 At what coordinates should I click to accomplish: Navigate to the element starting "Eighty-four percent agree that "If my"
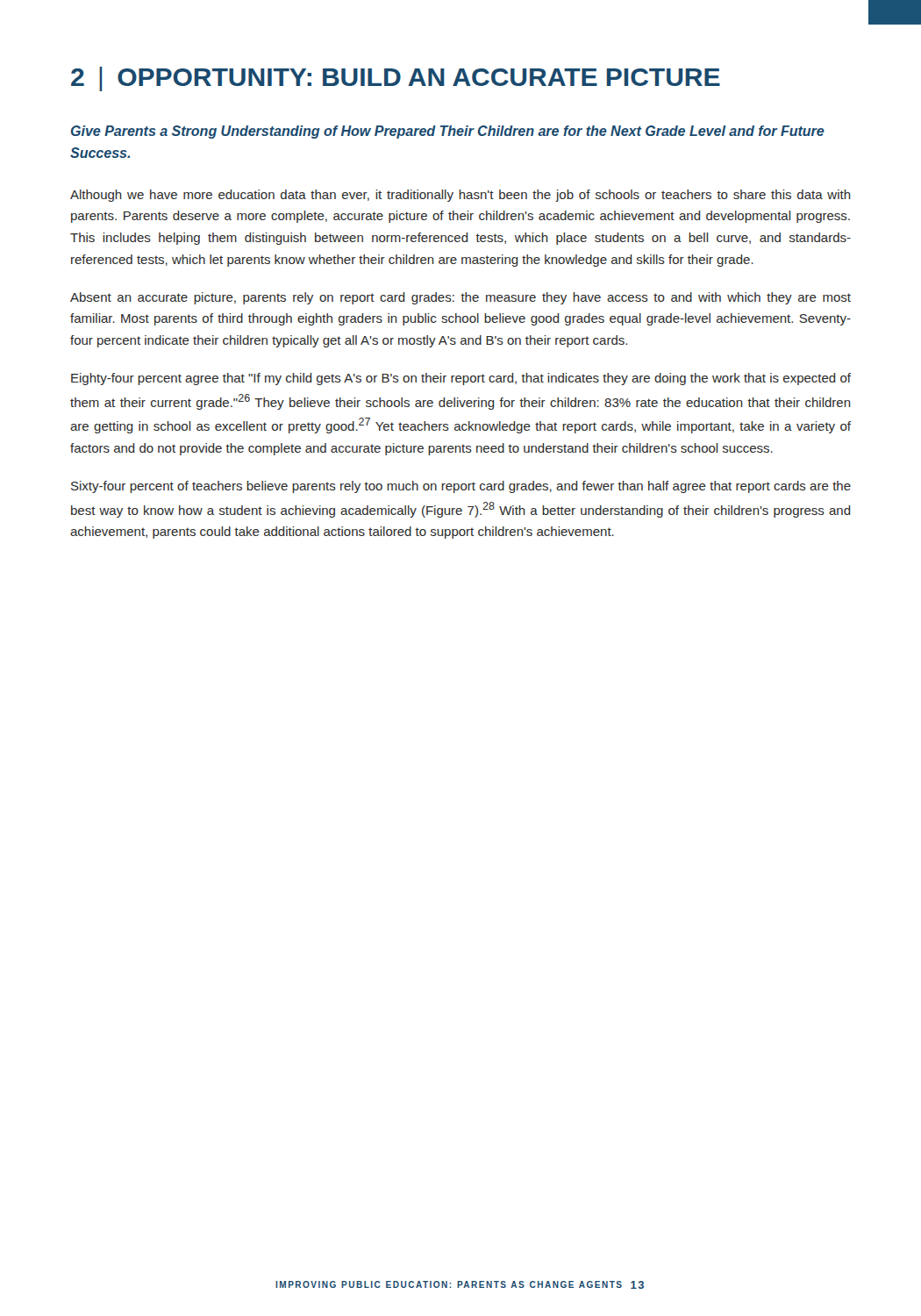tap(460, 413)
